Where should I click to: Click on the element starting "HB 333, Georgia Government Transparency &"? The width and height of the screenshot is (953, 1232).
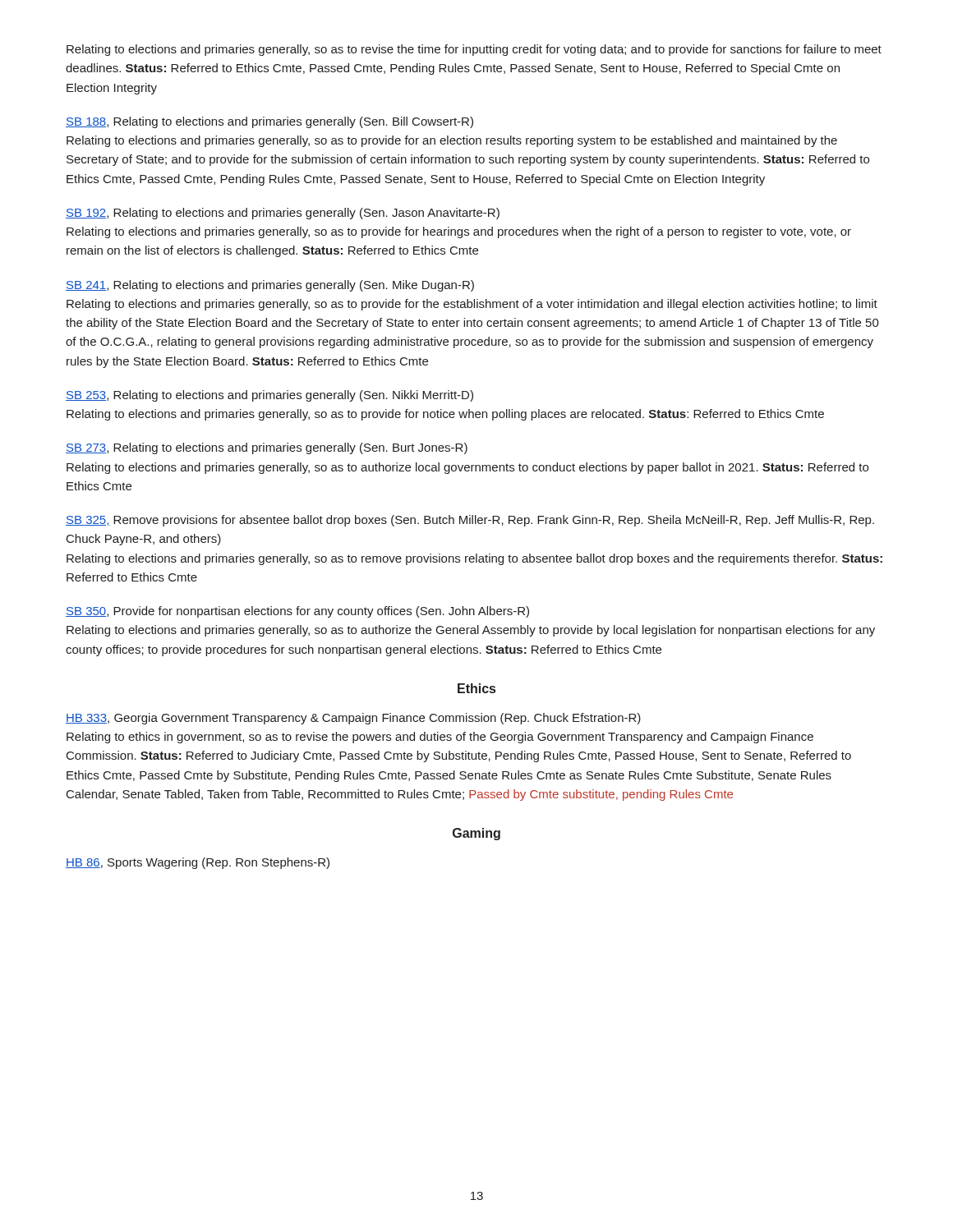[x=459, y=755]
